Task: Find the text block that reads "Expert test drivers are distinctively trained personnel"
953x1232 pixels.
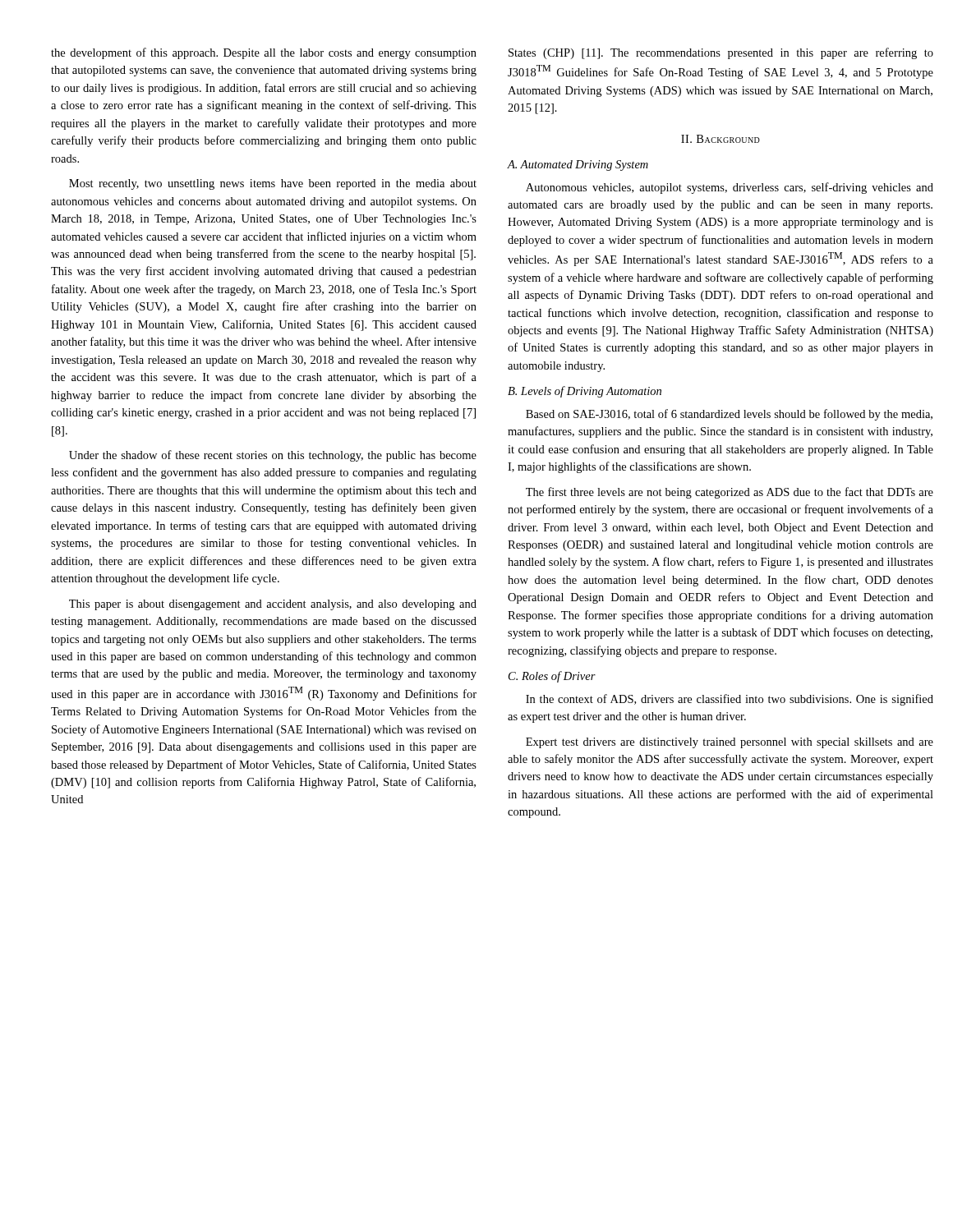Action: pyautogui.click(x=721, y=777)
